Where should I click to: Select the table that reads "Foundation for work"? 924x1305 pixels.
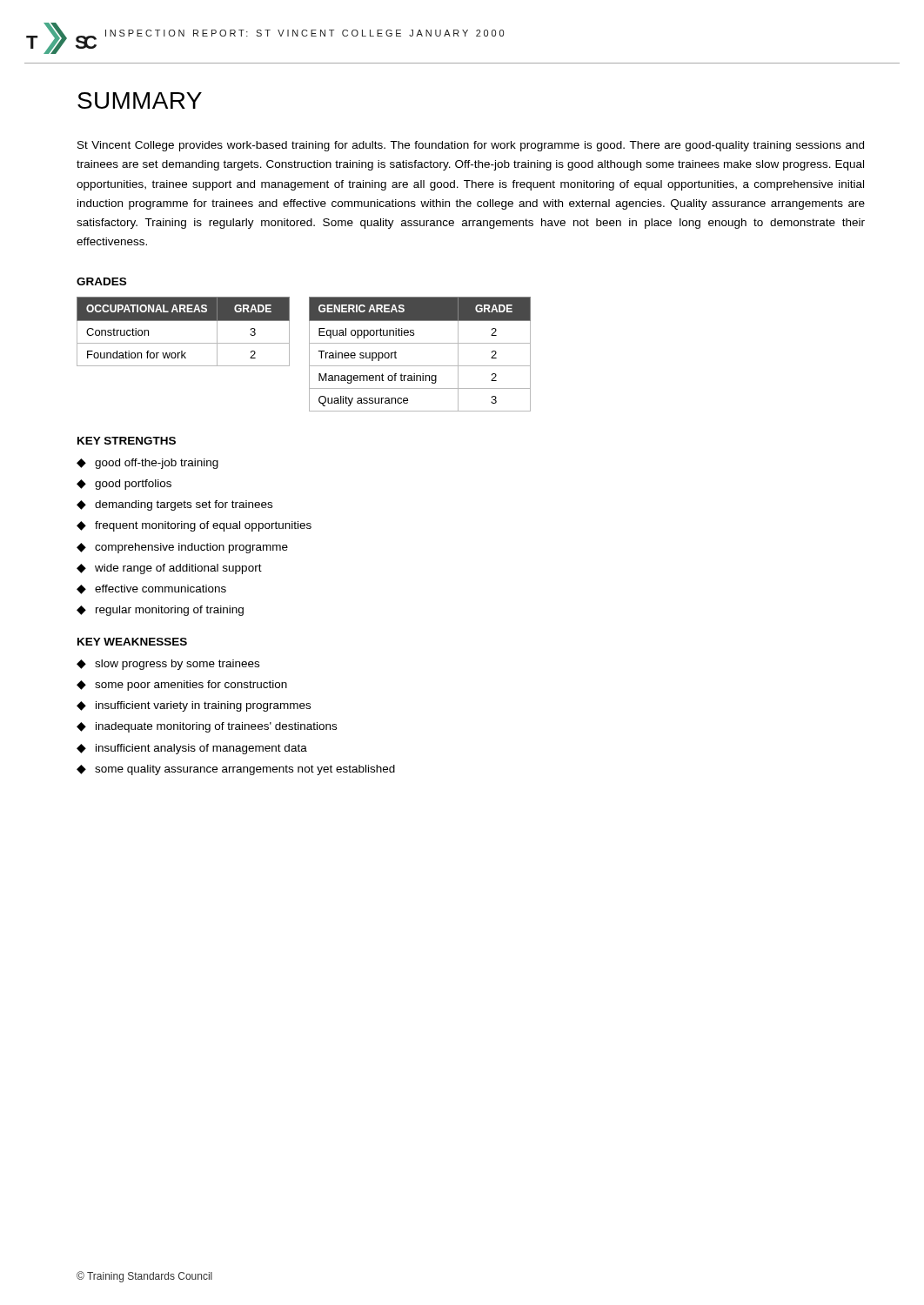[x=183, y=331]
